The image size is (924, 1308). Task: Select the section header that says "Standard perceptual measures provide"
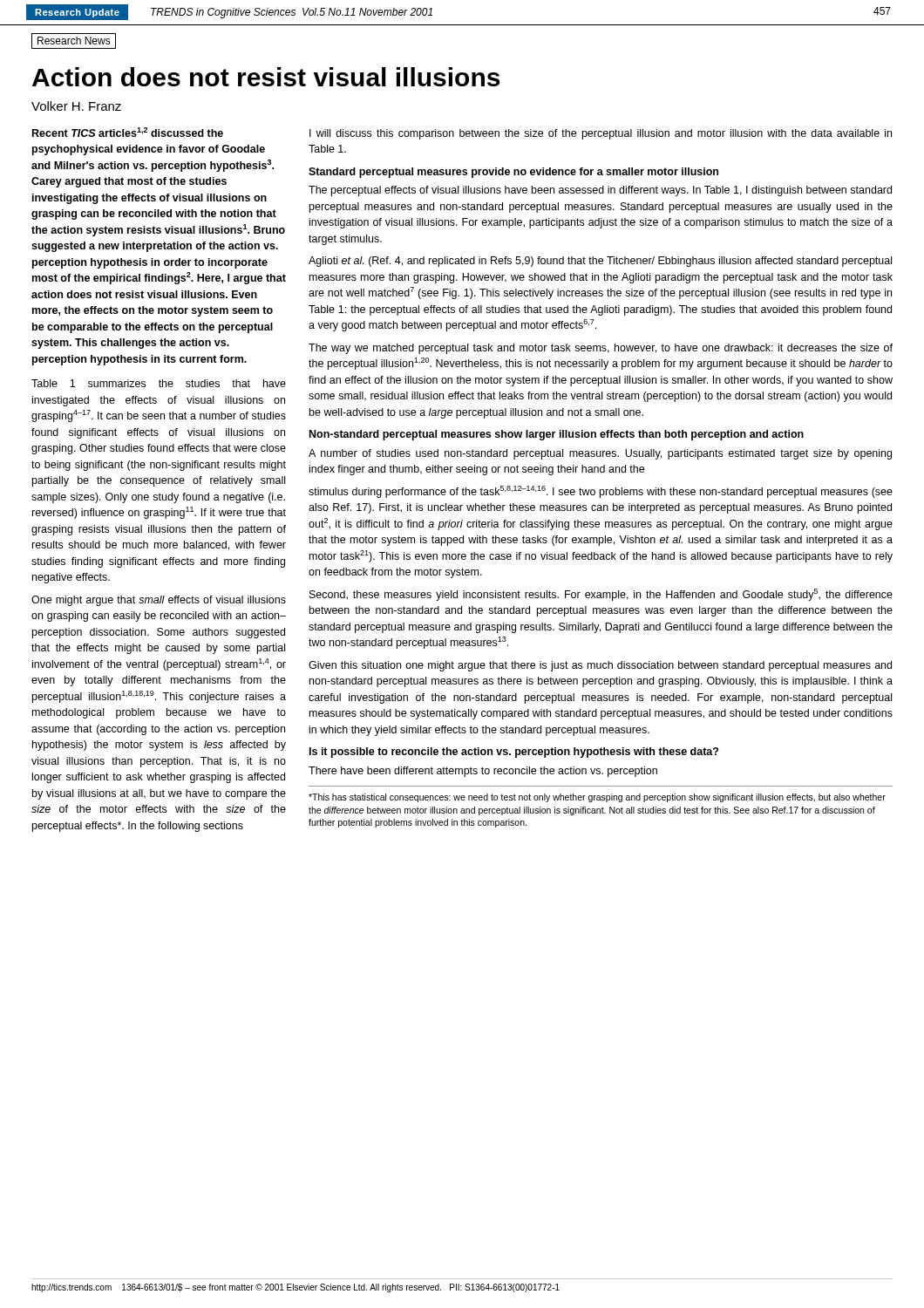click(514, 171)
